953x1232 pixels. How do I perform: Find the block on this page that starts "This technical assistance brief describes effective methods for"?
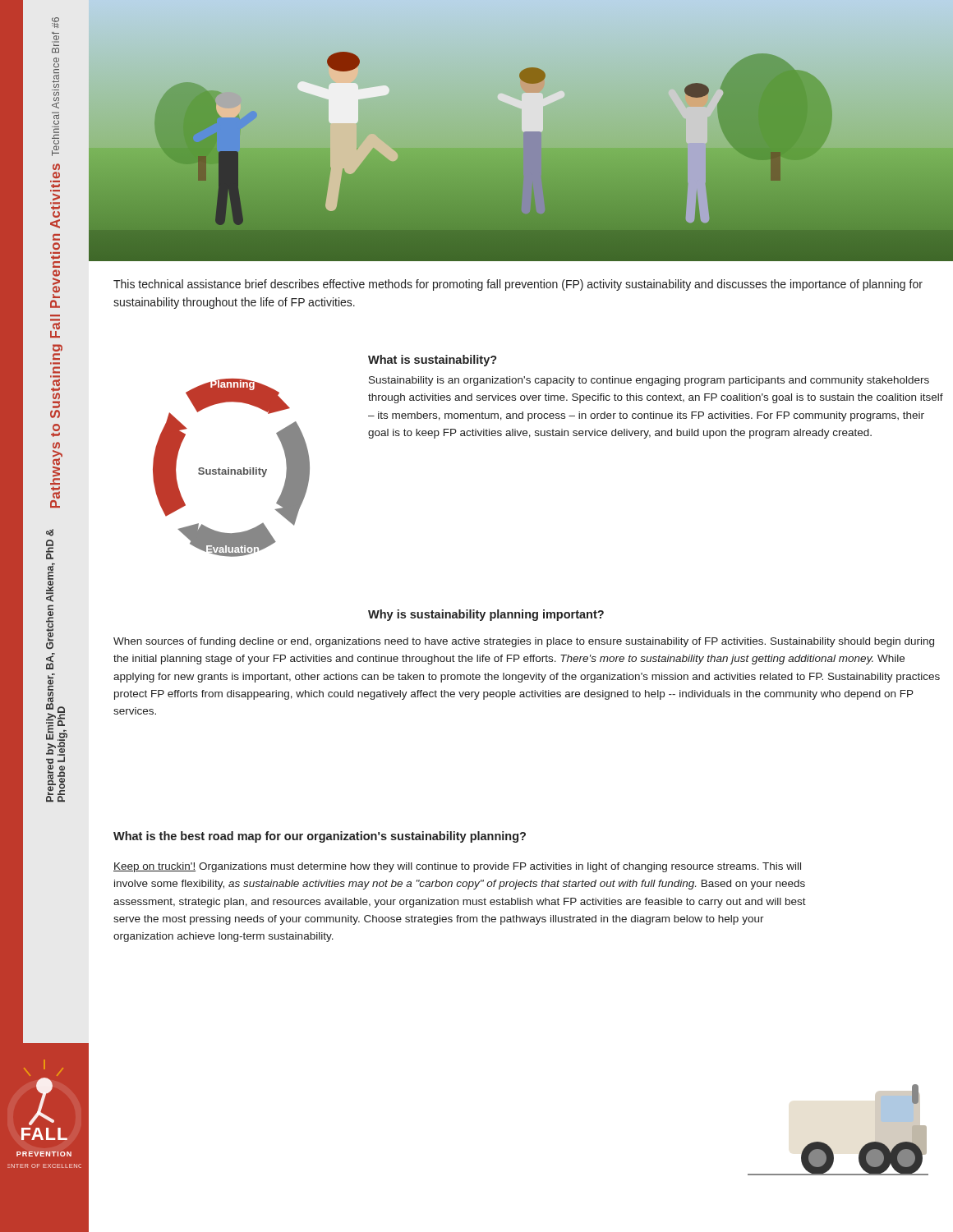518,293
